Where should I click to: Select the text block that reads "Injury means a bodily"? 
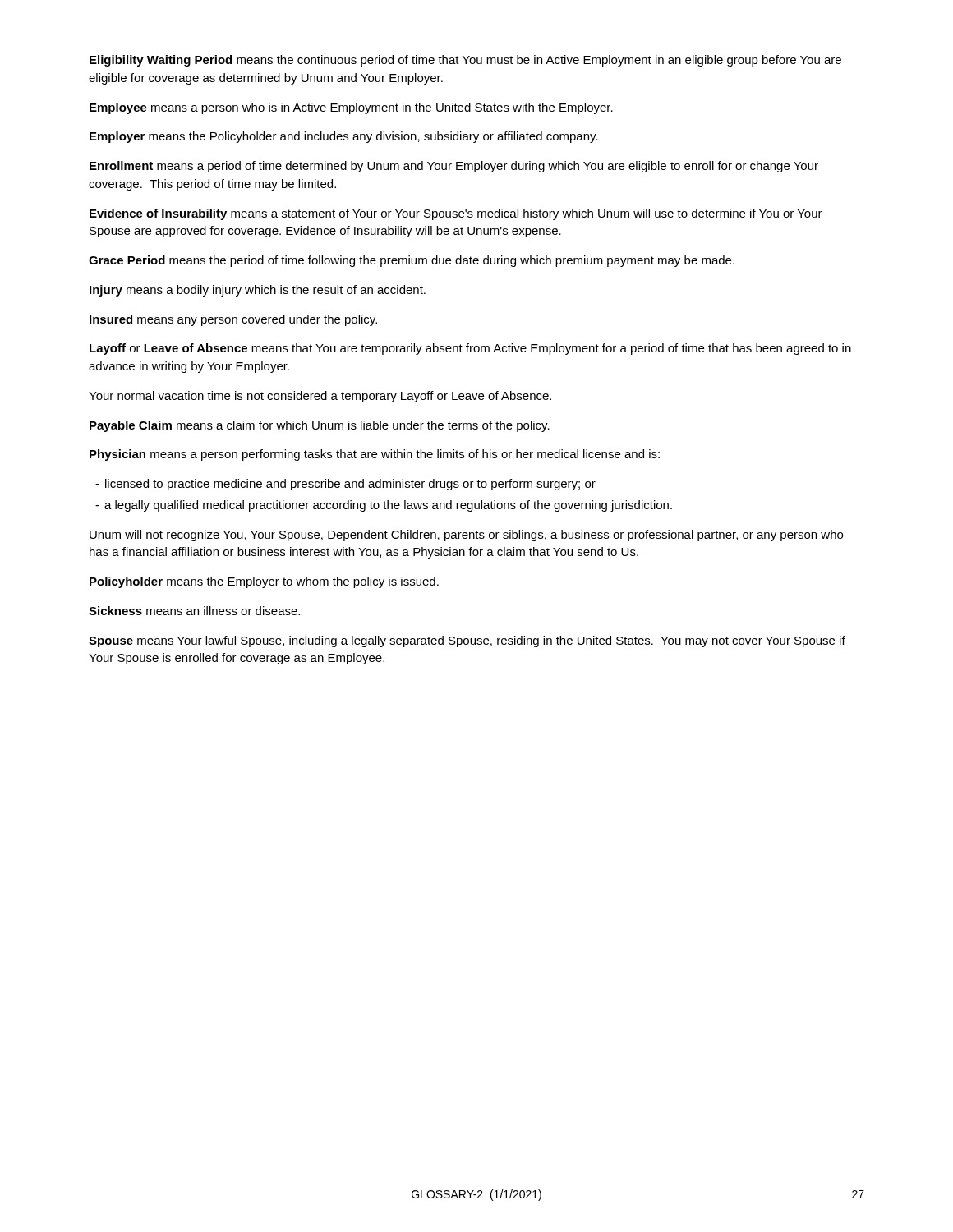click(258, 289)
